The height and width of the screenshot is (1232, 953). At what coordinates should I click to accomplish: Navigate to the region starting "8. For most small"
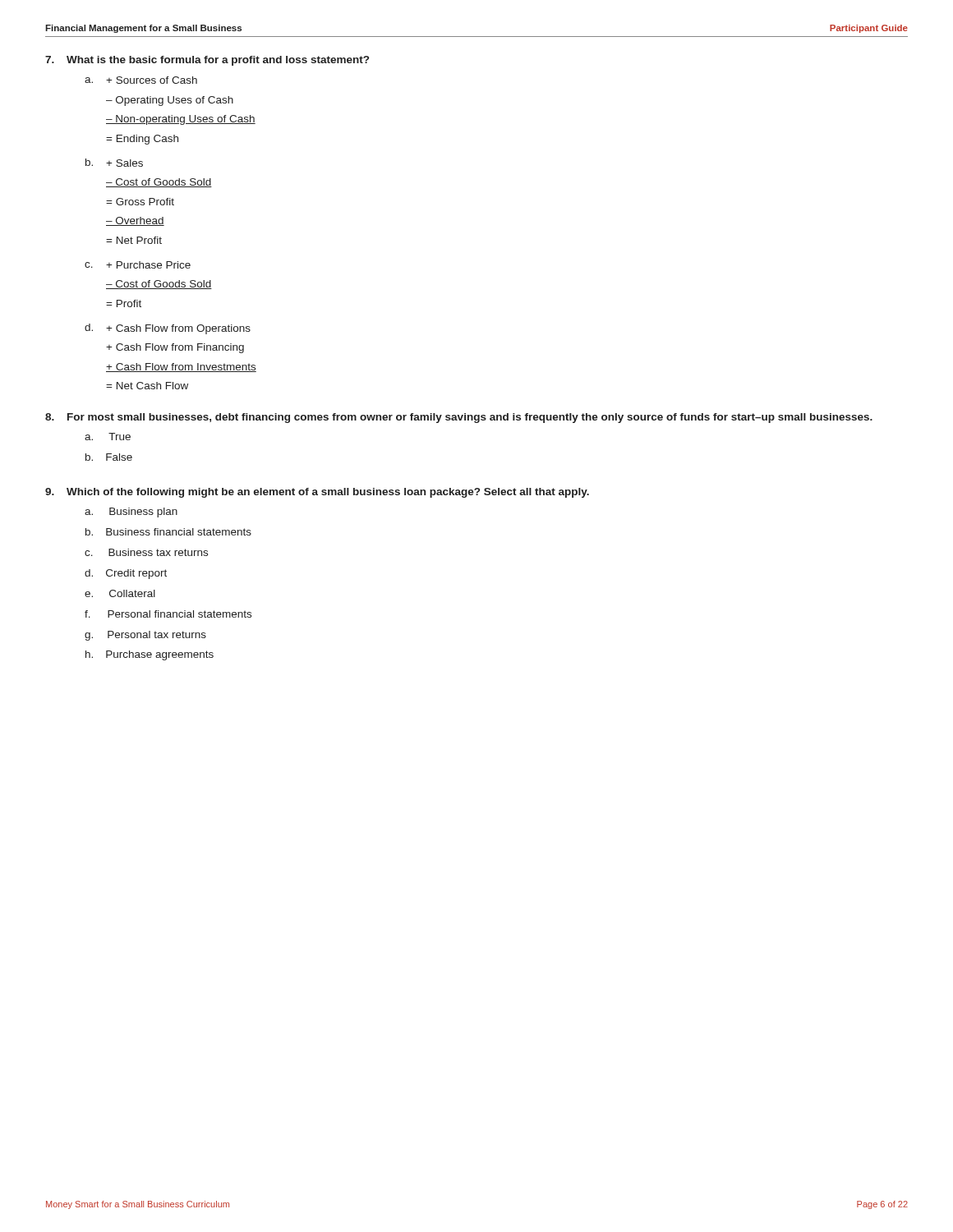coord(459,417)
